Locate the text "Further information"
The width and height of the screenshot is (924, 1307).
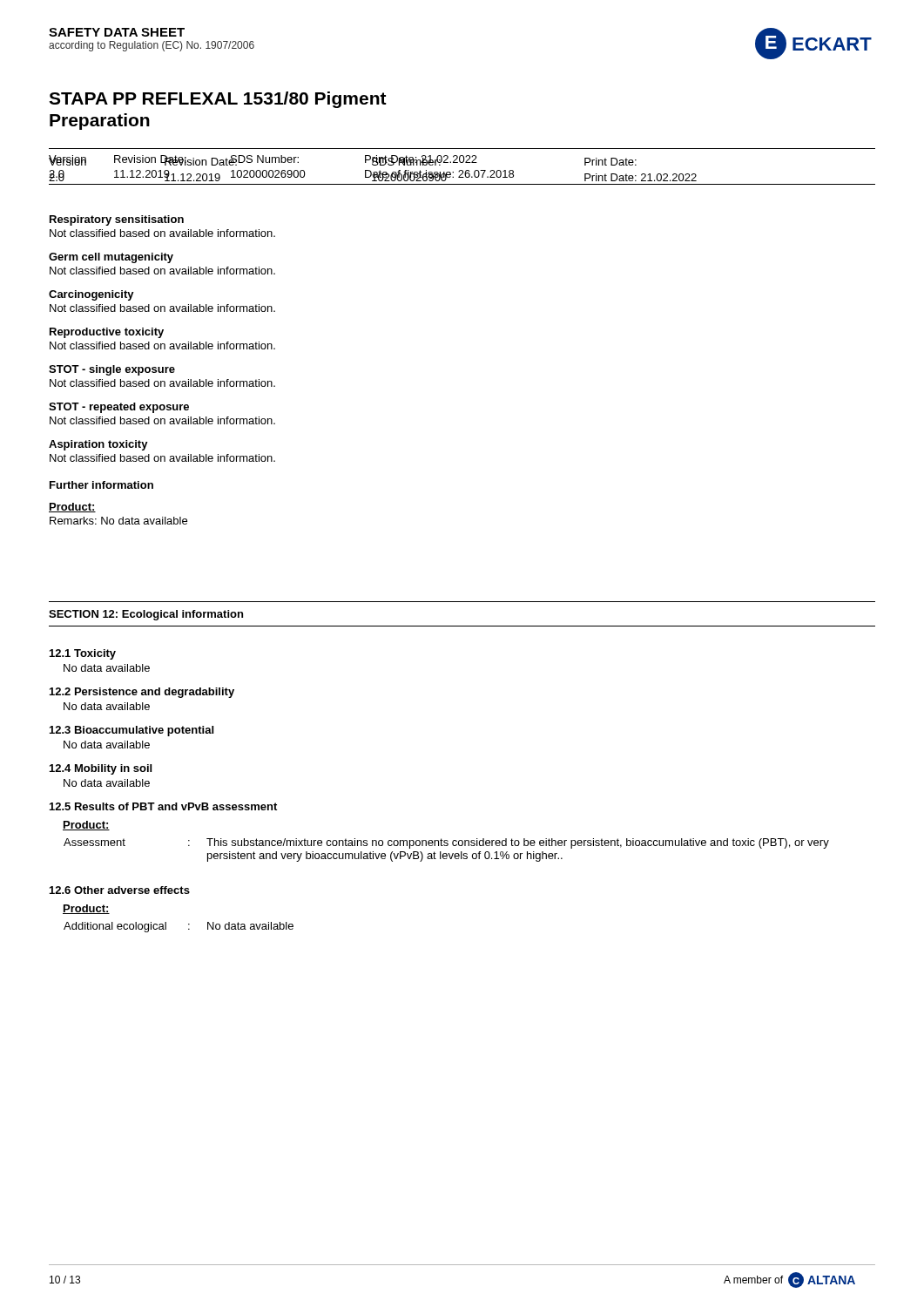tap(101, 485)
